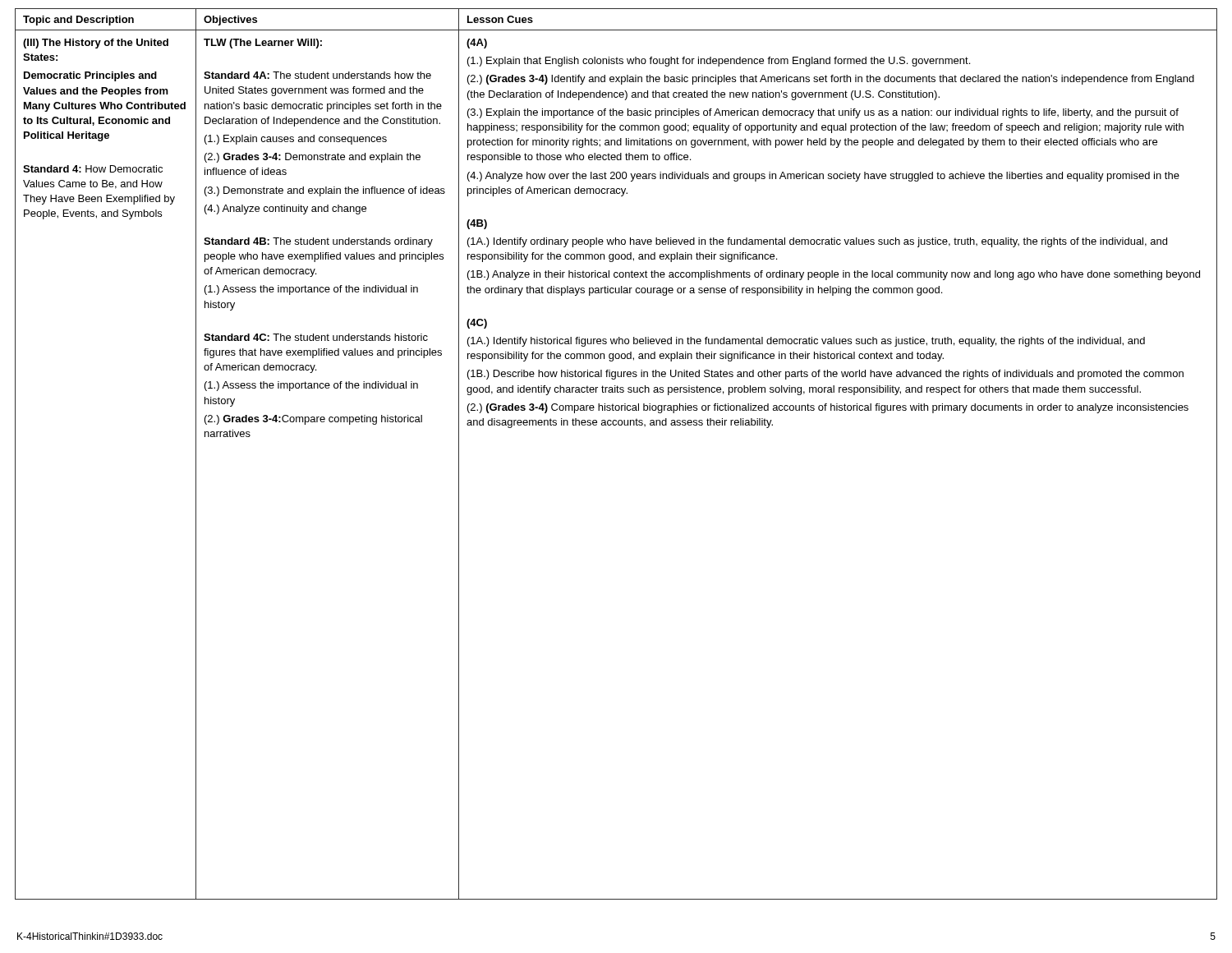1232x953 pixels.
Task: Click on the table containing "Topic and Description"
Action: point(616,468)
